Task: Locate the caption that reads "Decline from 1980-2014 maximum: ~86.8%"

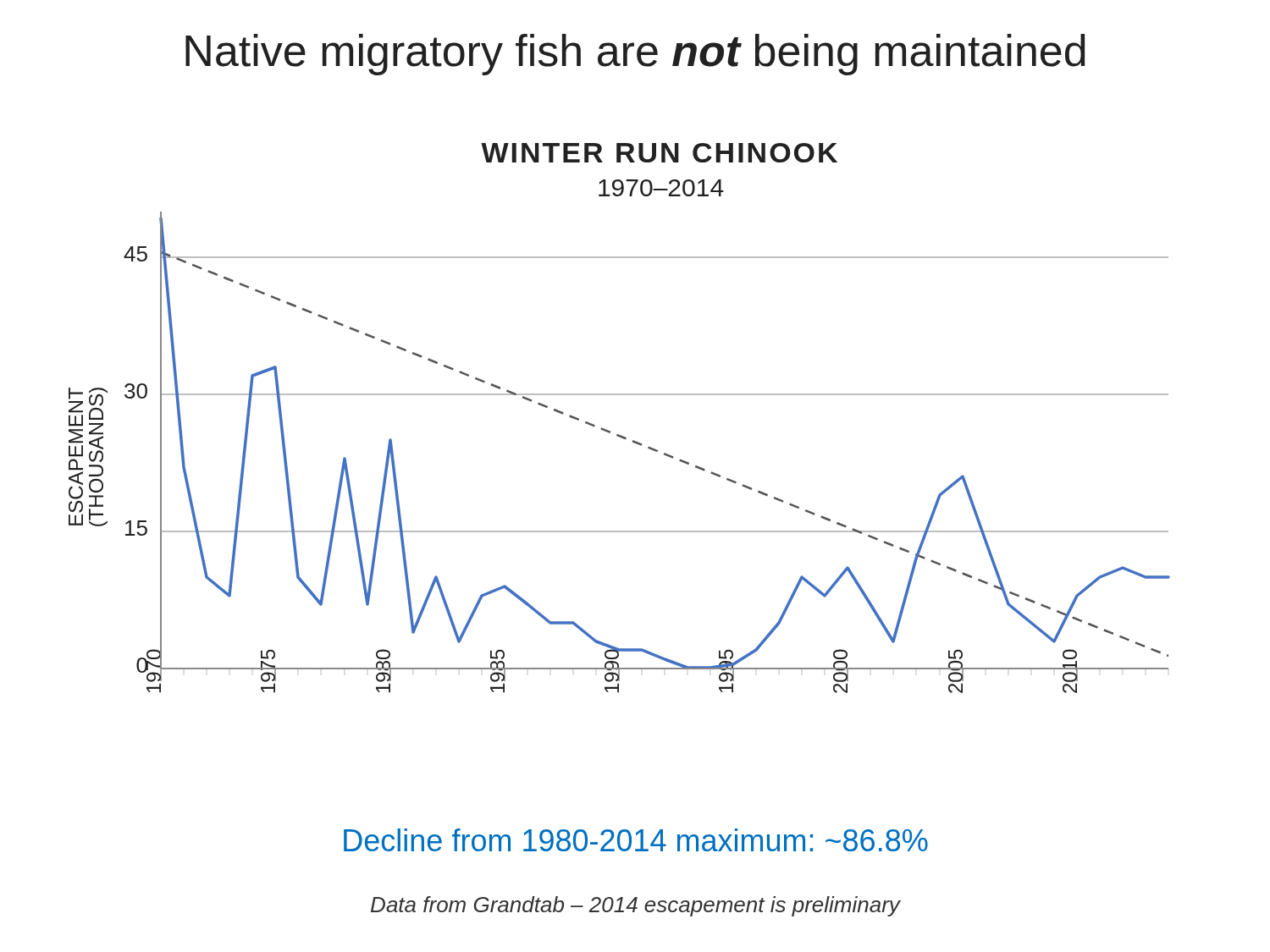Action: (x=635, y=841)
